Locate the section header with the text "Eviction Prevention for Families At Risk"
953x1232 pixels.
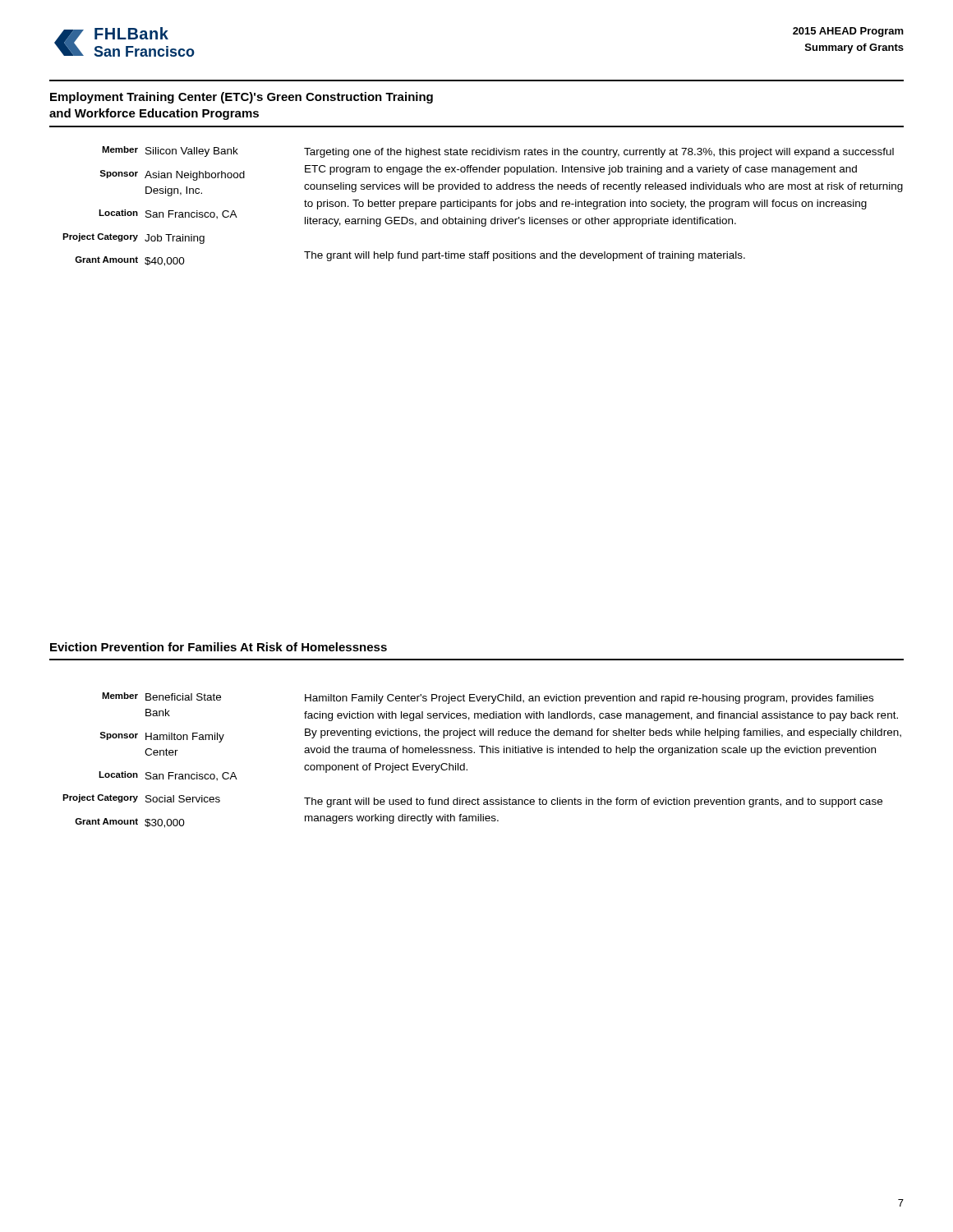click(x=219, y=647)
